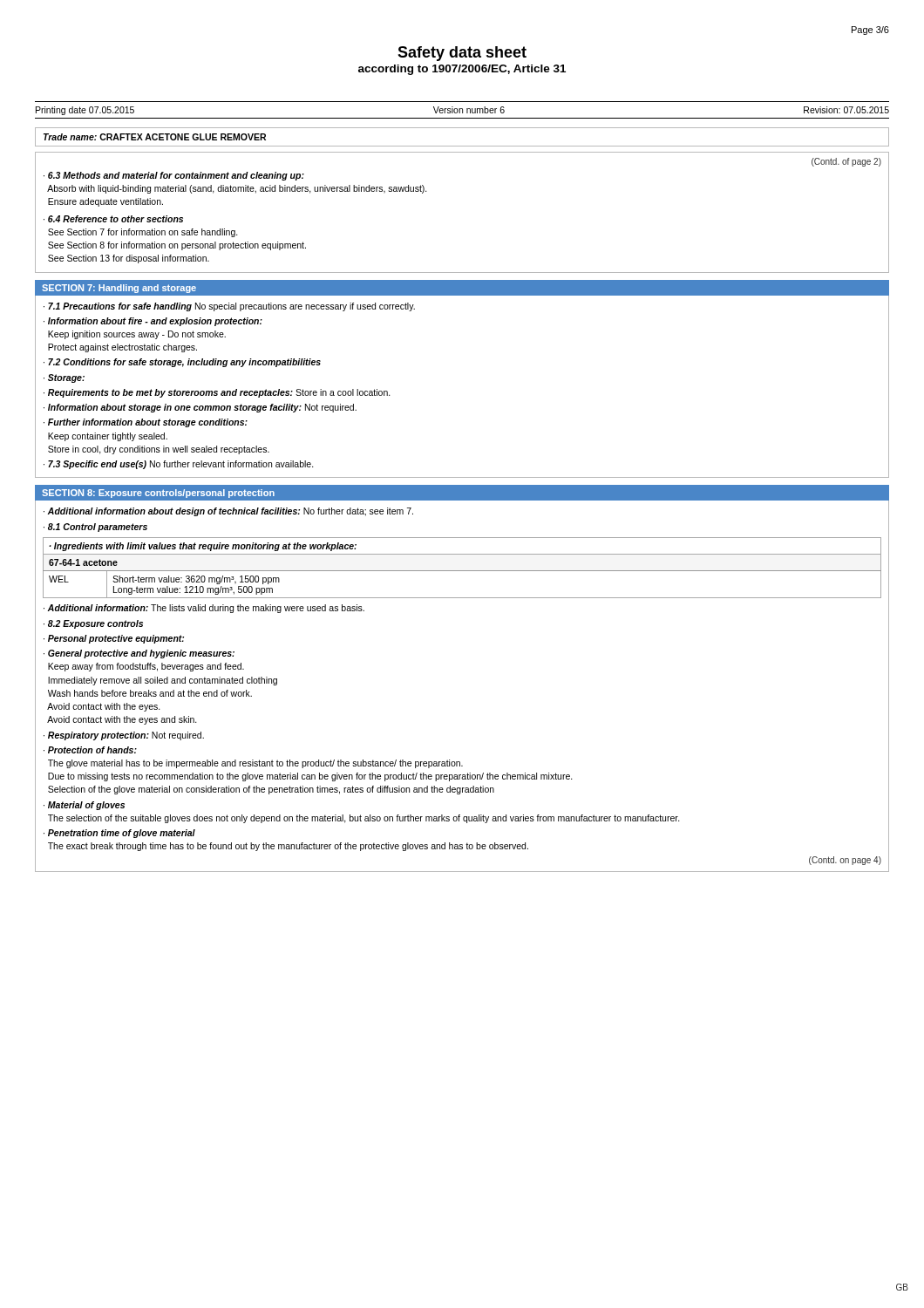Locate the block of text that opens with "· Protection of hands:"
This screenshot has width=924, height=1308.
point(308,770)
